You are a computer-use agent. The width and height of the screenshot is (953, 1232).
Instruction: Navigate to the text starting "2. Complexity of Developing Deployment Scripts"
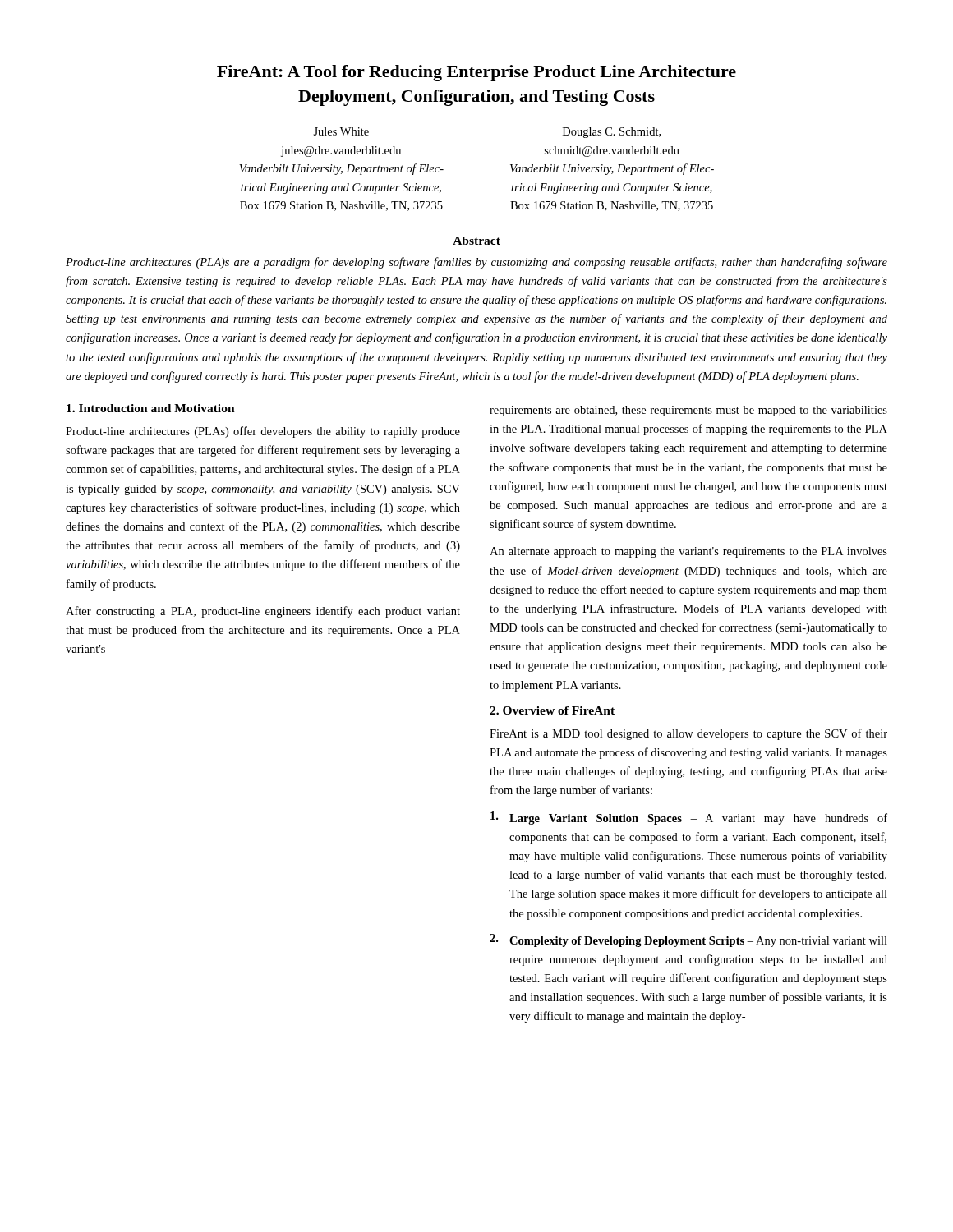(x=688, y=979)
